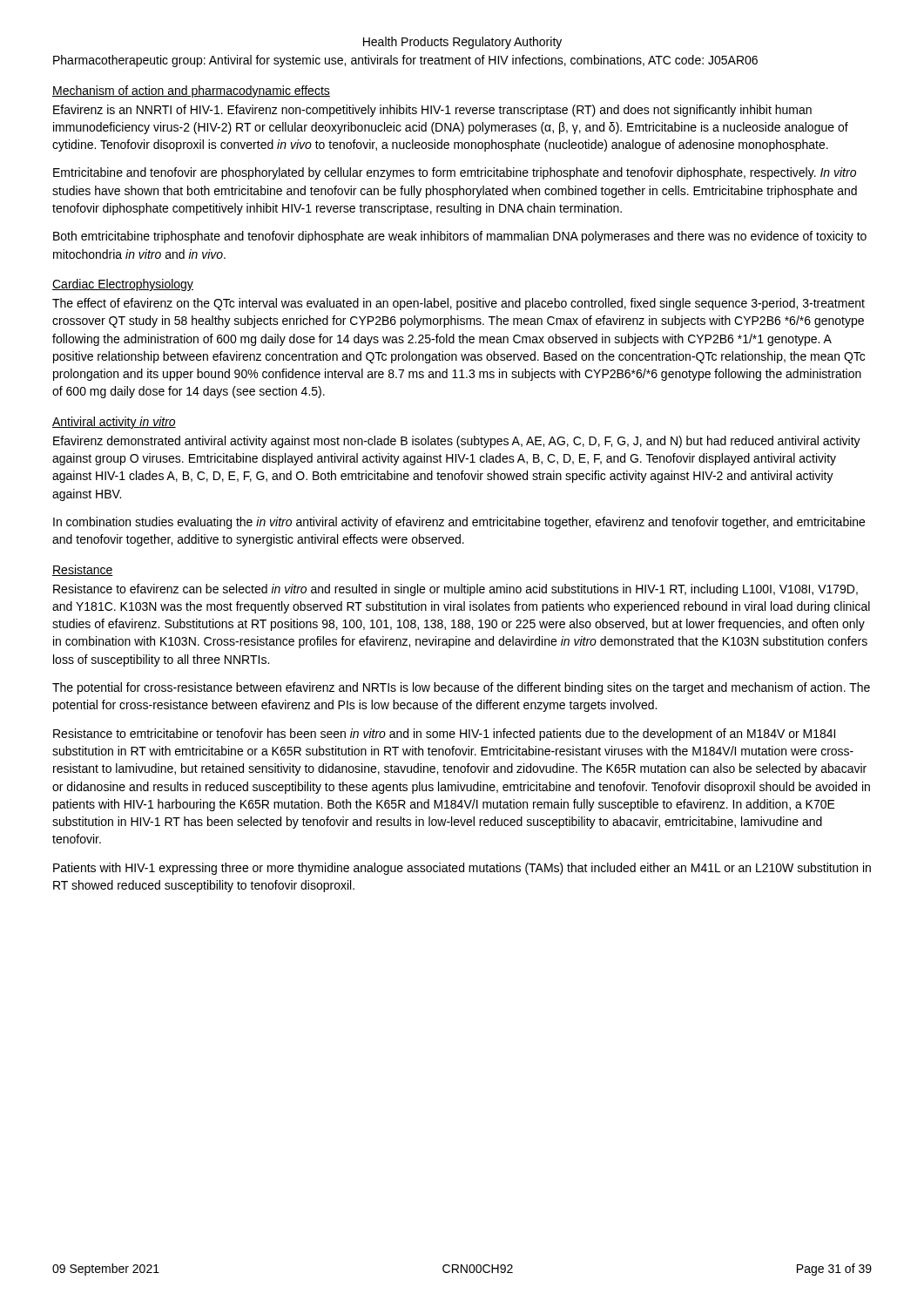
Task: Click on the passage starting "Cardiac Electrophysiology"
Action: coord(123,284)
